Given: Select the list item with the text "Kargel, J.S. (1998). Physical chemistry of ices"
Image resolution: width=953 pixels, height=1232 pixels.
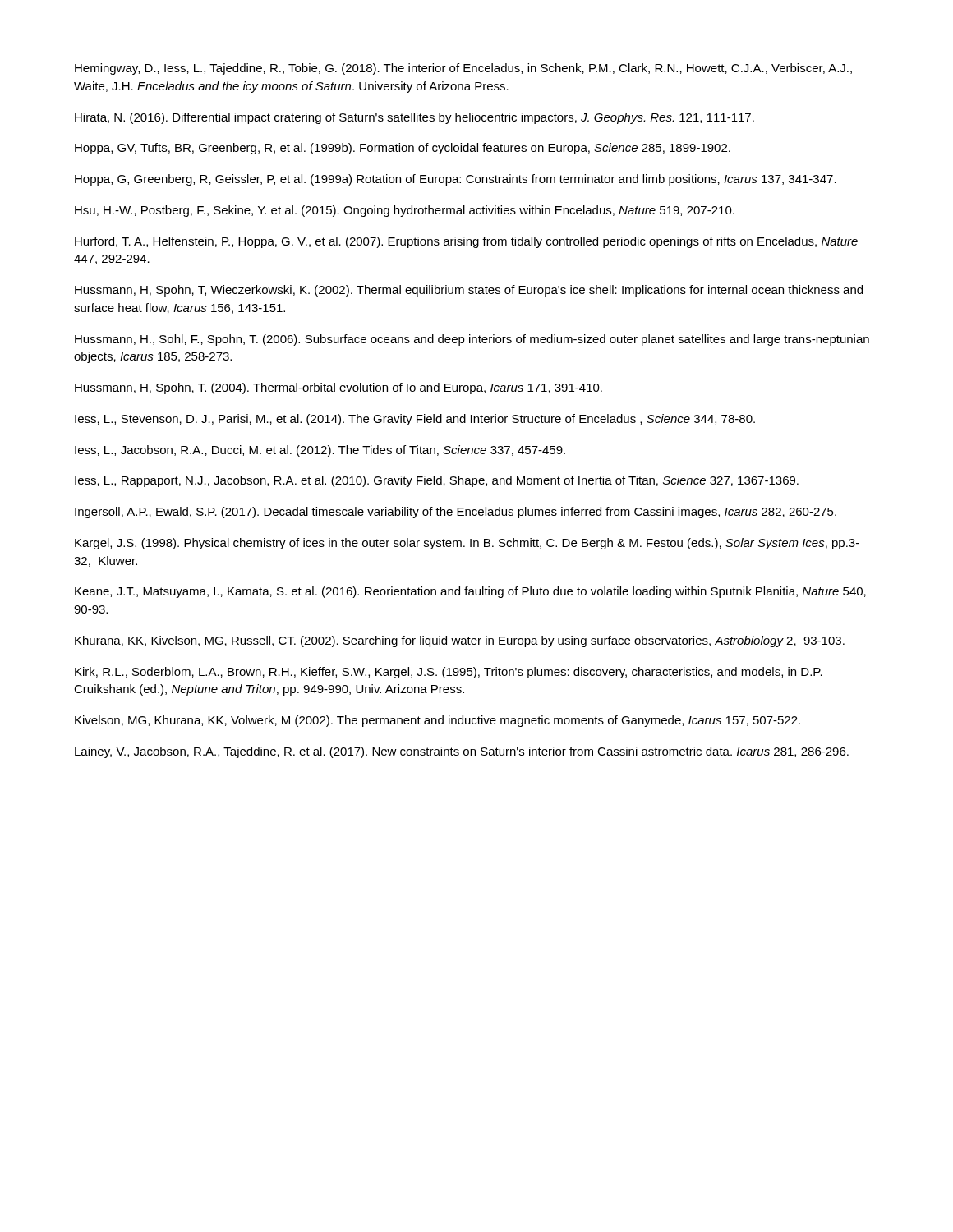Looking at the screenshot, I should 467,551.
